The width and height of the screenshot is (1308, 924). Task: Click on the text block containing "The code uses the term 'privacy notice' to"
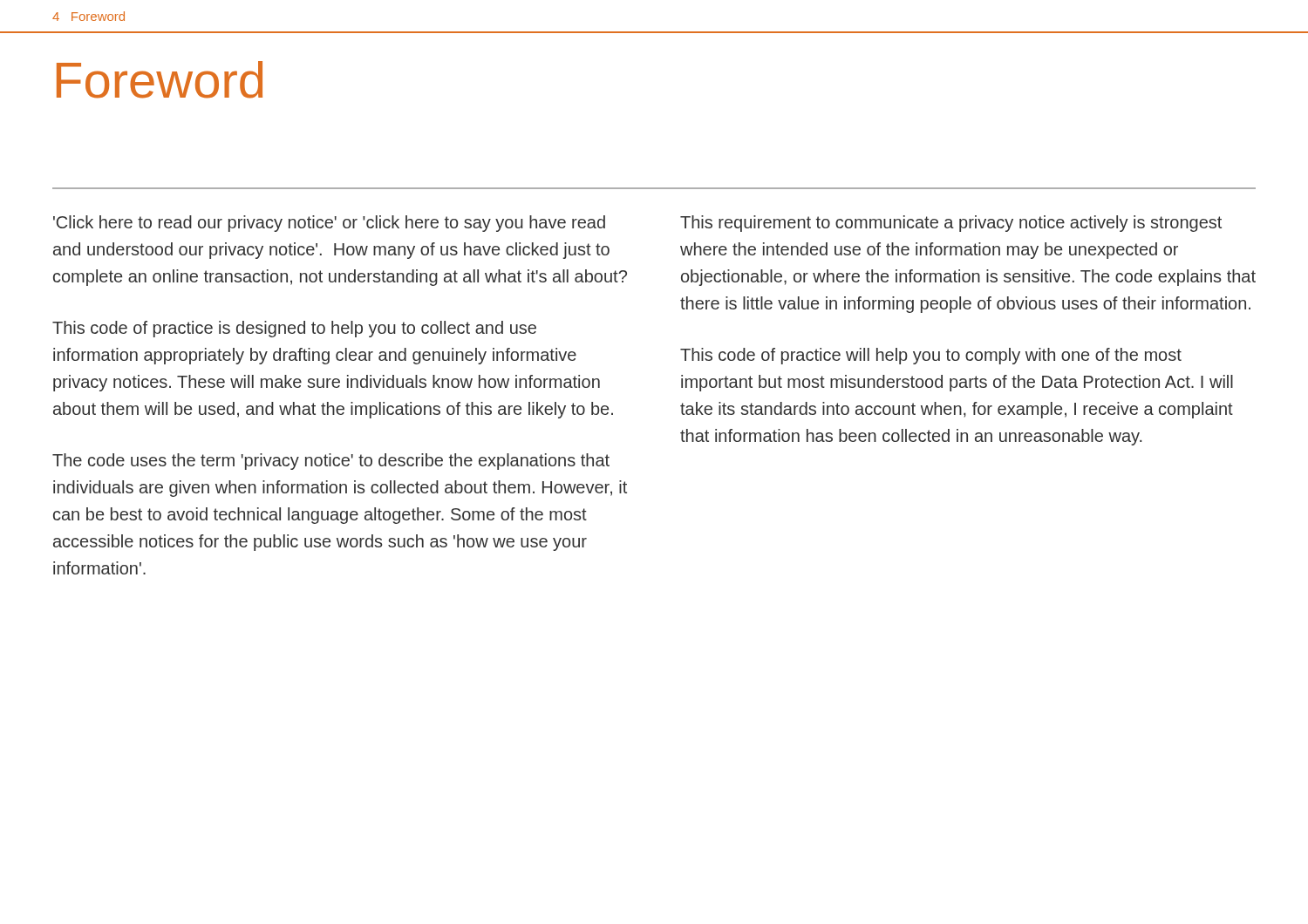point(340,514)
